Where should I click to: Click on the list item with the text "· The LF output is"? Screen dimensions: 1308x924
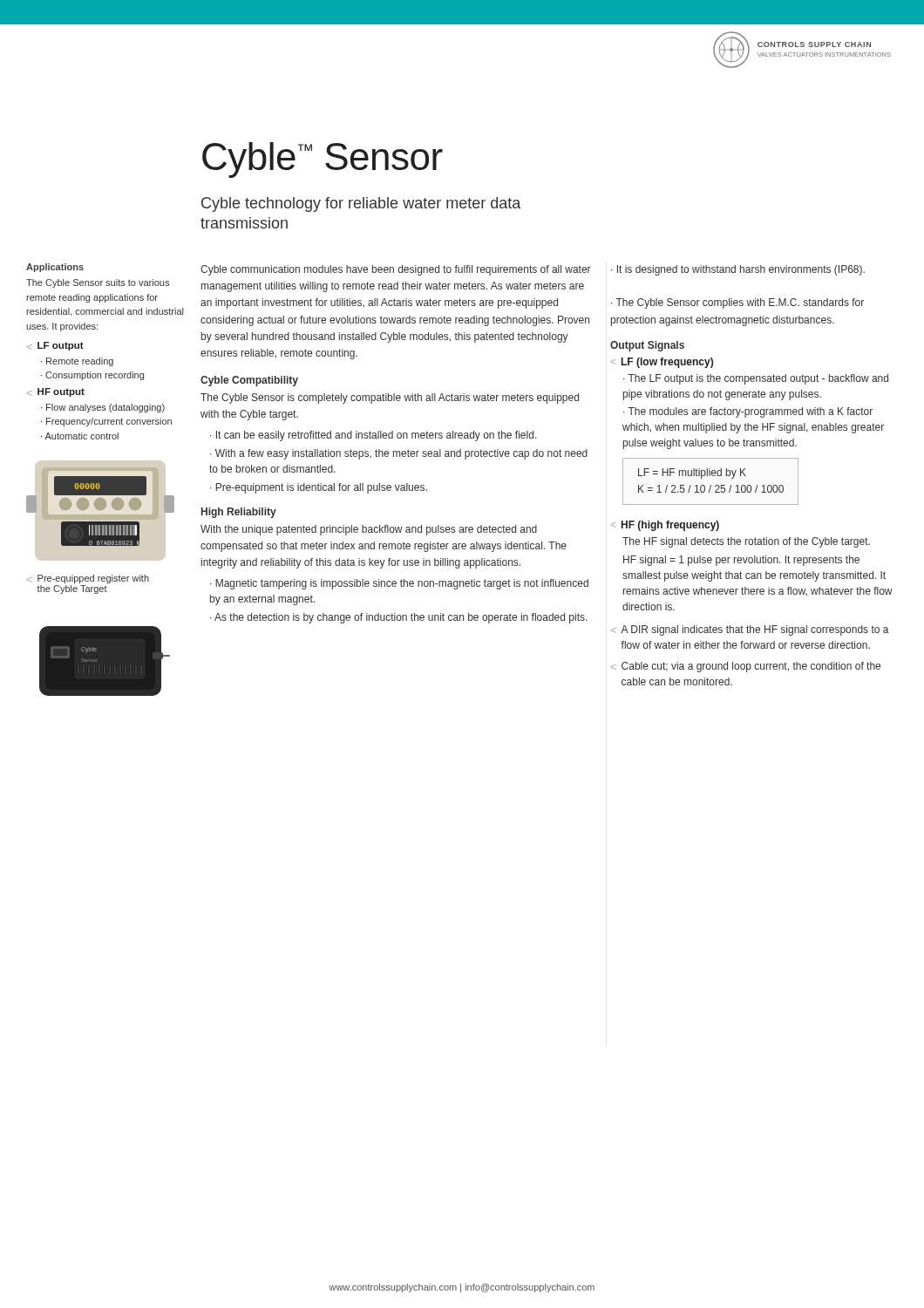click(756, 386)
